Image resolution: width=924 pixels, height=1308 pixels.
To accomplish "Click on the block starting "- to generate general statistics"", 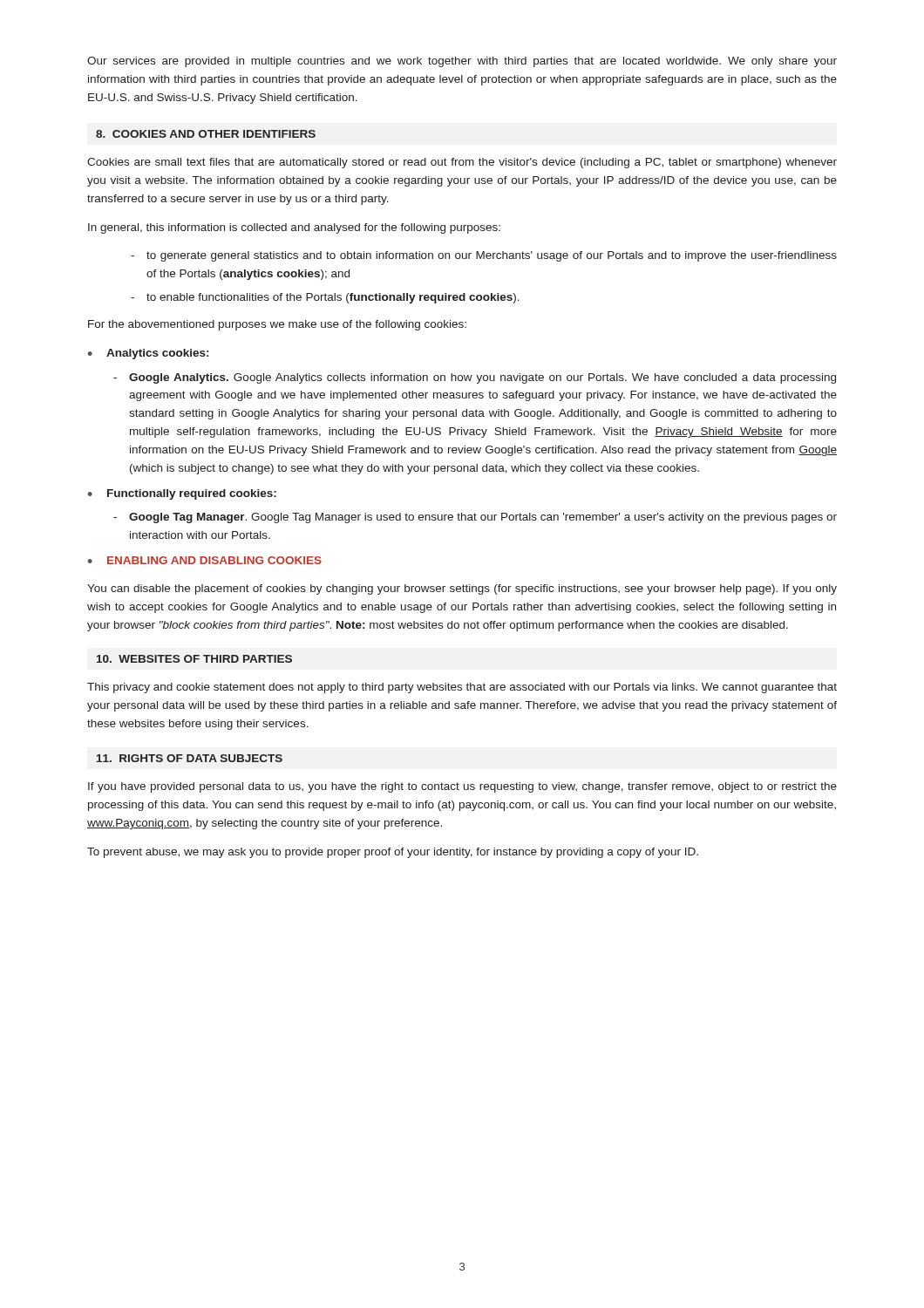I will point(484,265).
